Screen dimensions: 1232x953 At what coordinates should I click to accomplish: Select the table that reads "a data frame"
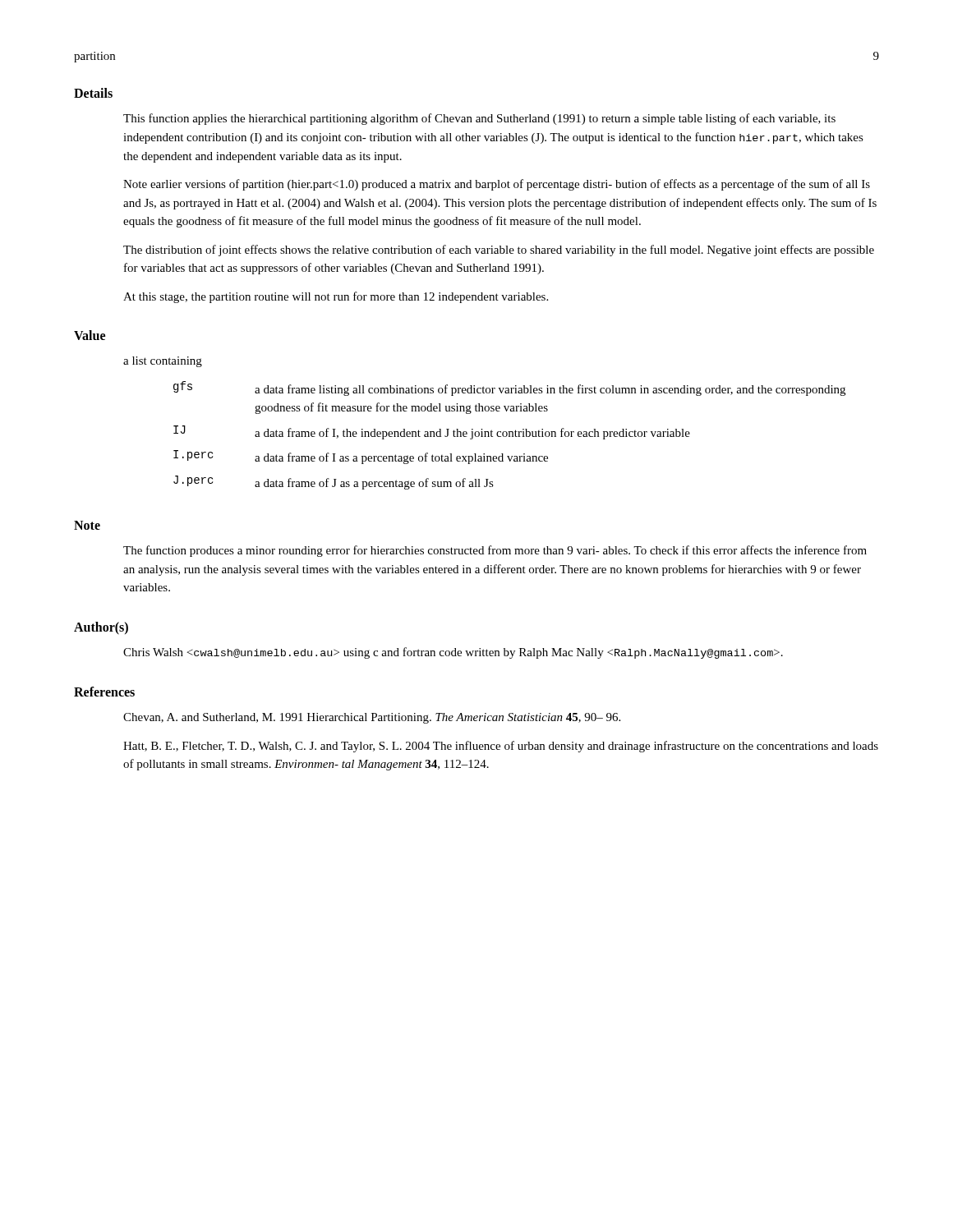point(501,436)
